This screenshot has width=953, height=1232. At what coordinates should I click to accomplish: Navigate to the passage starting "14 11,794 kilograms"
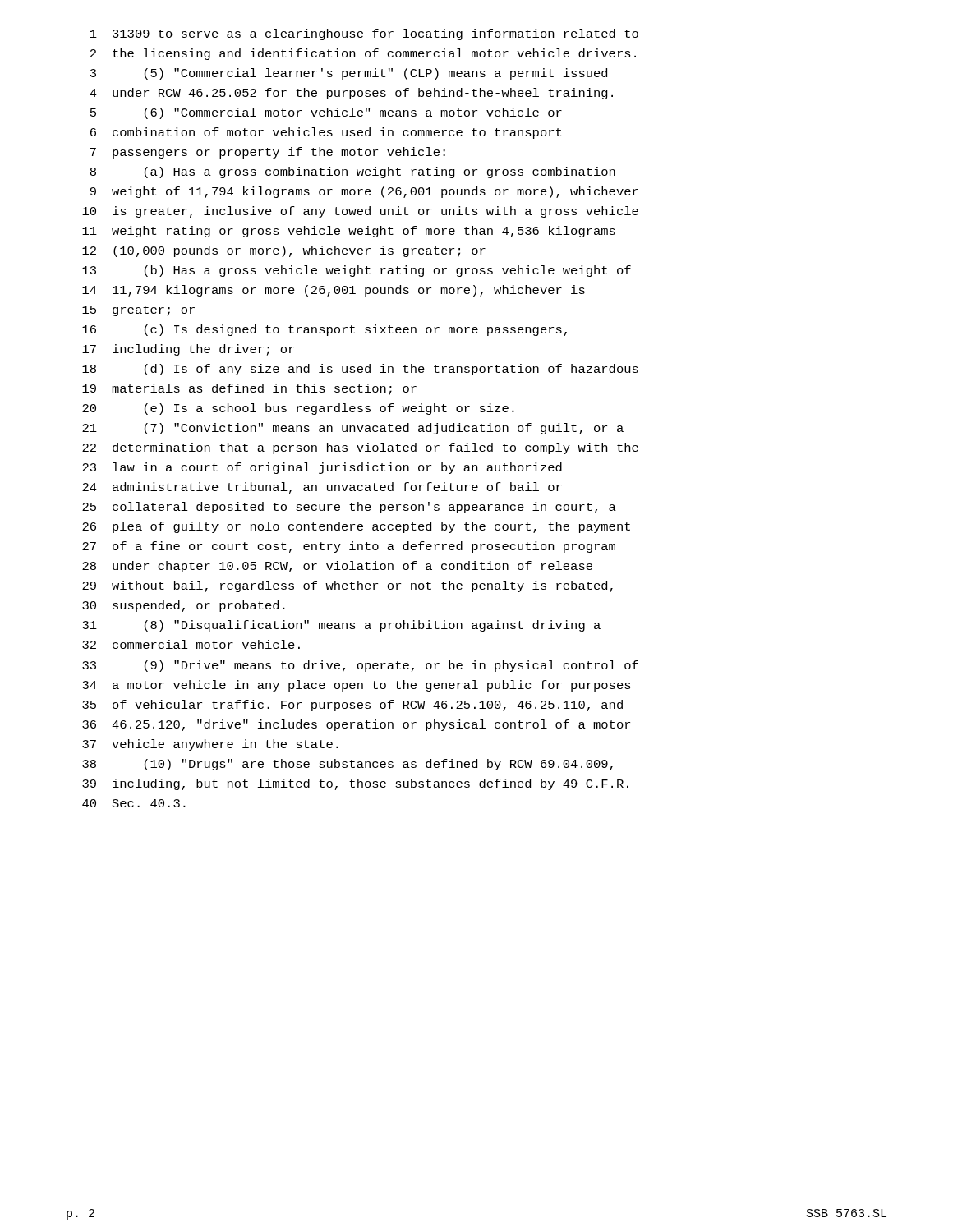pos(476,291)
